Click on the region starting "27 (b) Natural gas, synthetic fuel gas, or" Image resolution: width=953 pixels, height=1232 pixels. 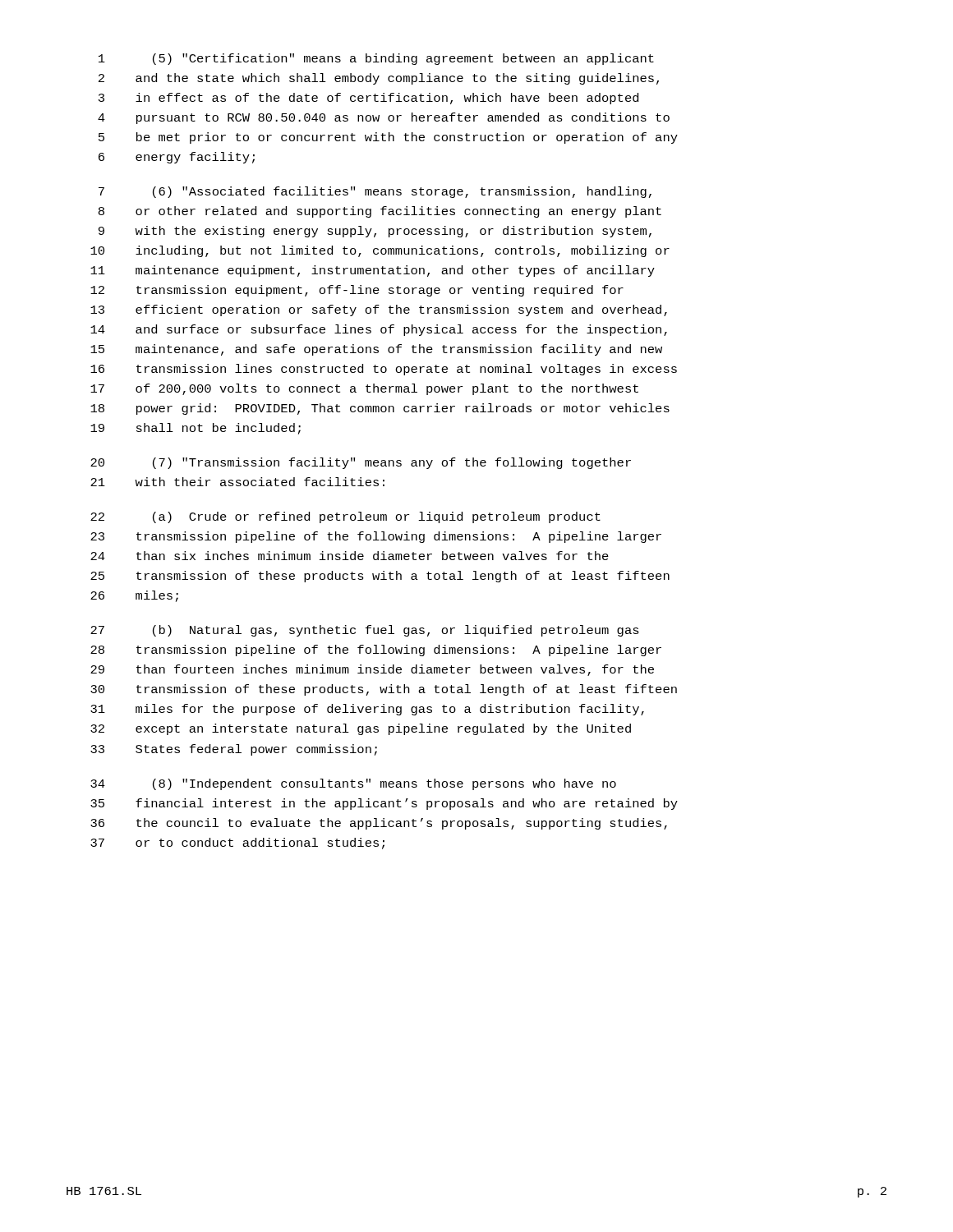click(x=476, y=690)
